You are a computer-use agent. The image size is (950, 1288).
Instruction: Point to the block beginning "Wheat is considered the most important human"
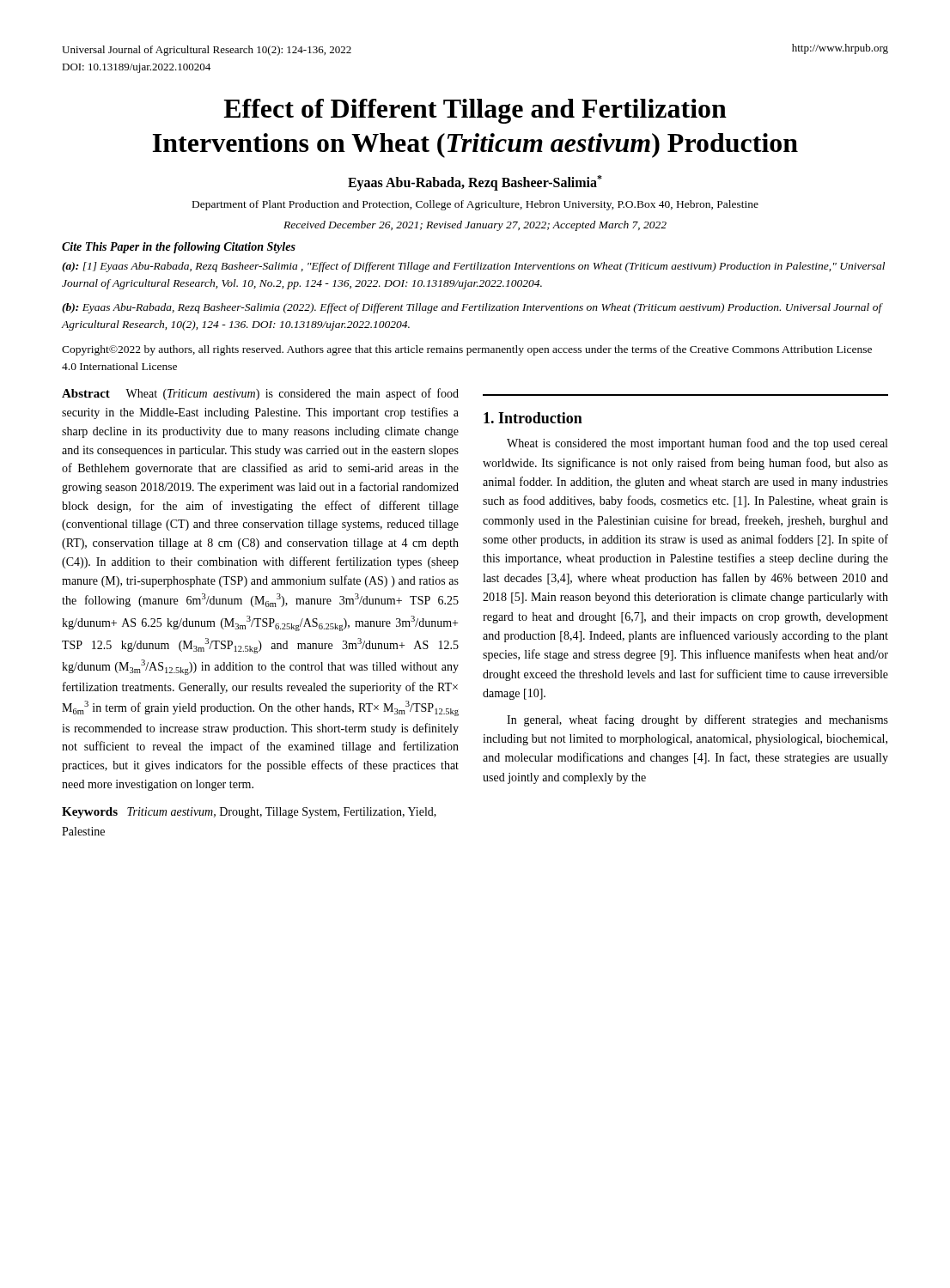pos(685,611)
